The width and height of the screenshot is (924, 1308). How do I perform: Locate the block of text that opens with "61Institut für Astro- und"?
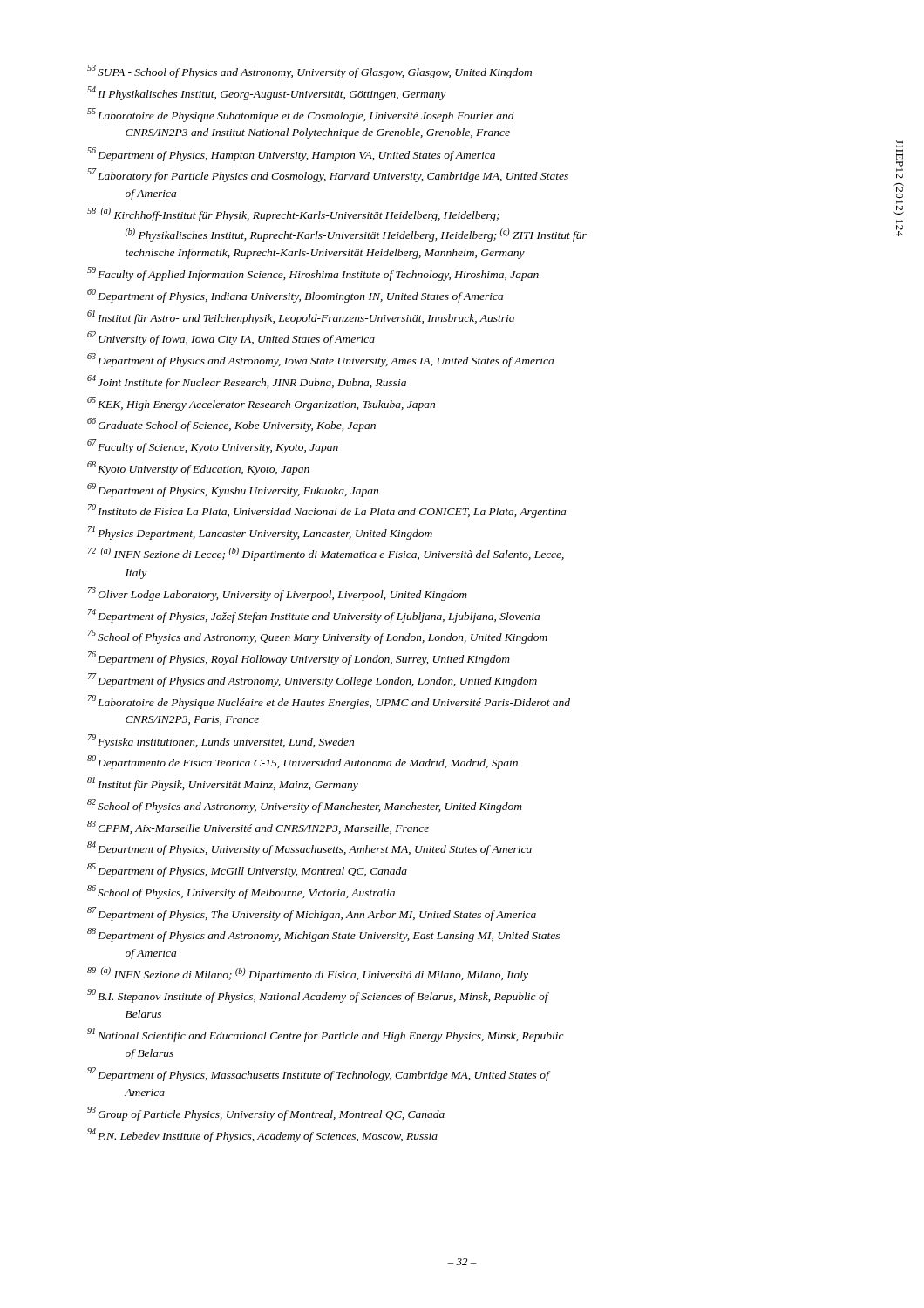pos(301,316)
